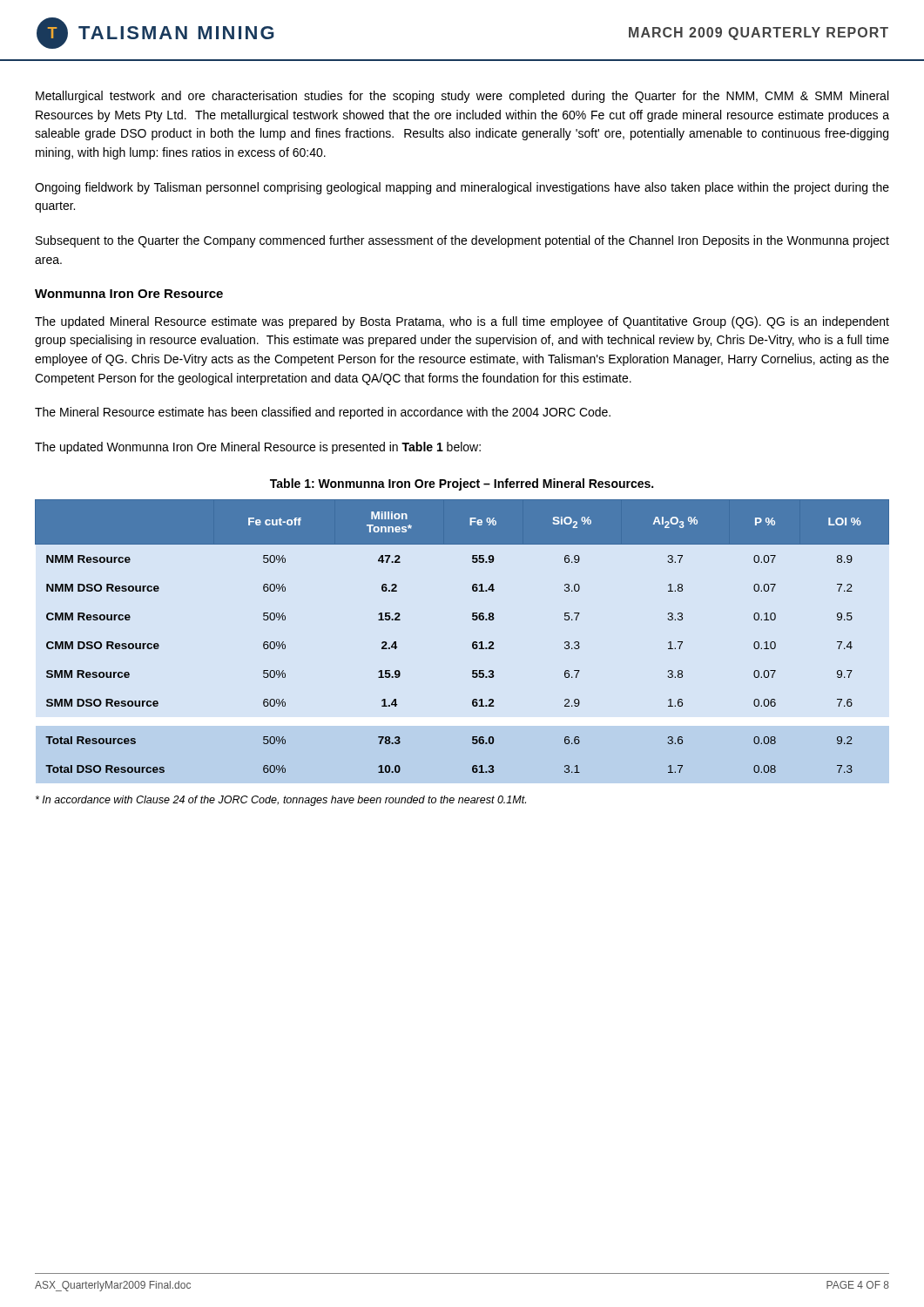Click on the text block that says "Ongoing fieldwork by"
The height and width of the screenshot is (1307, 924).
462,197
